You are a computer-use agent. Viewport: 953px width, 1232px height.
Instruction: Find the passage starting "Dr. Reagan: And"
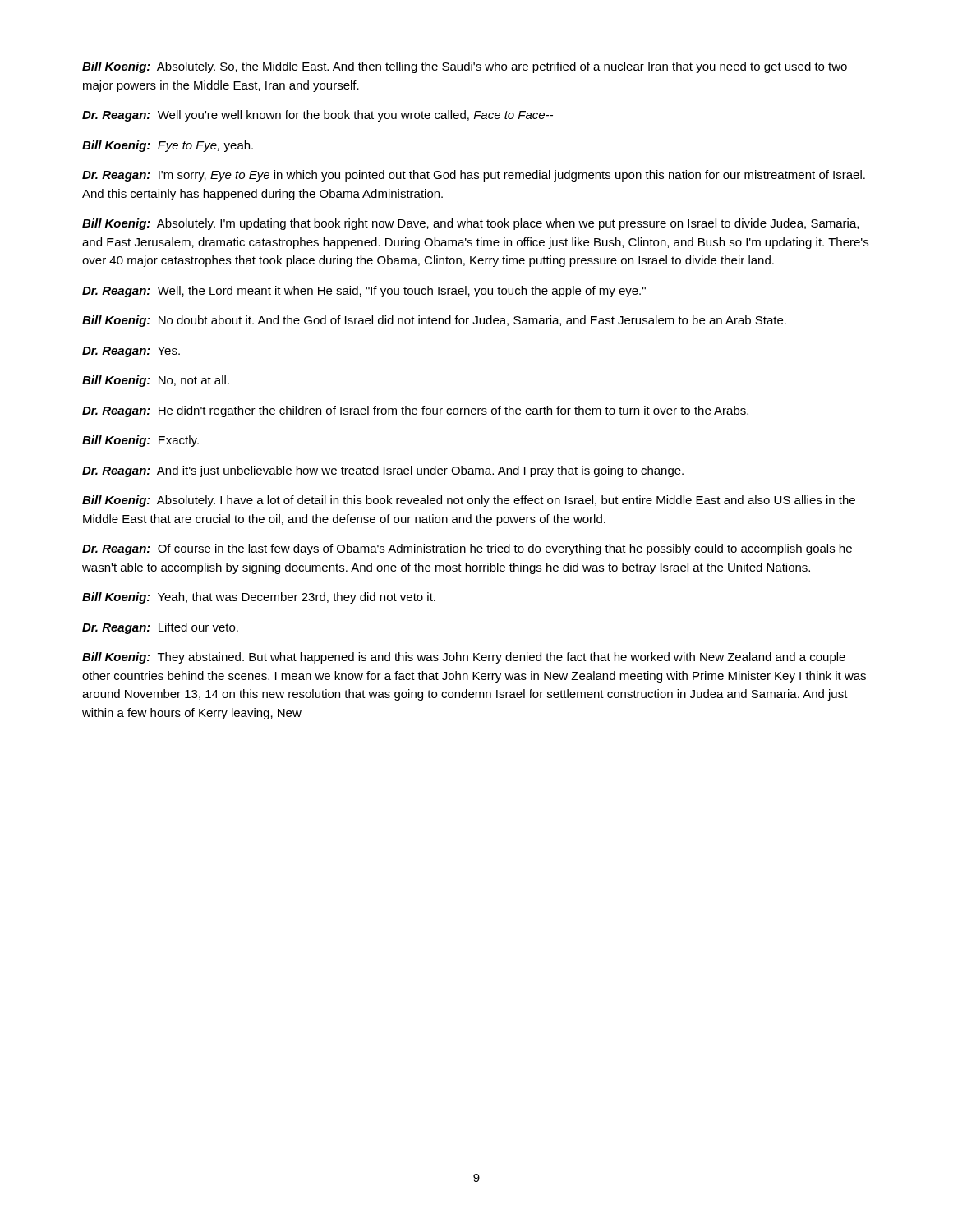tap(383, 470)
